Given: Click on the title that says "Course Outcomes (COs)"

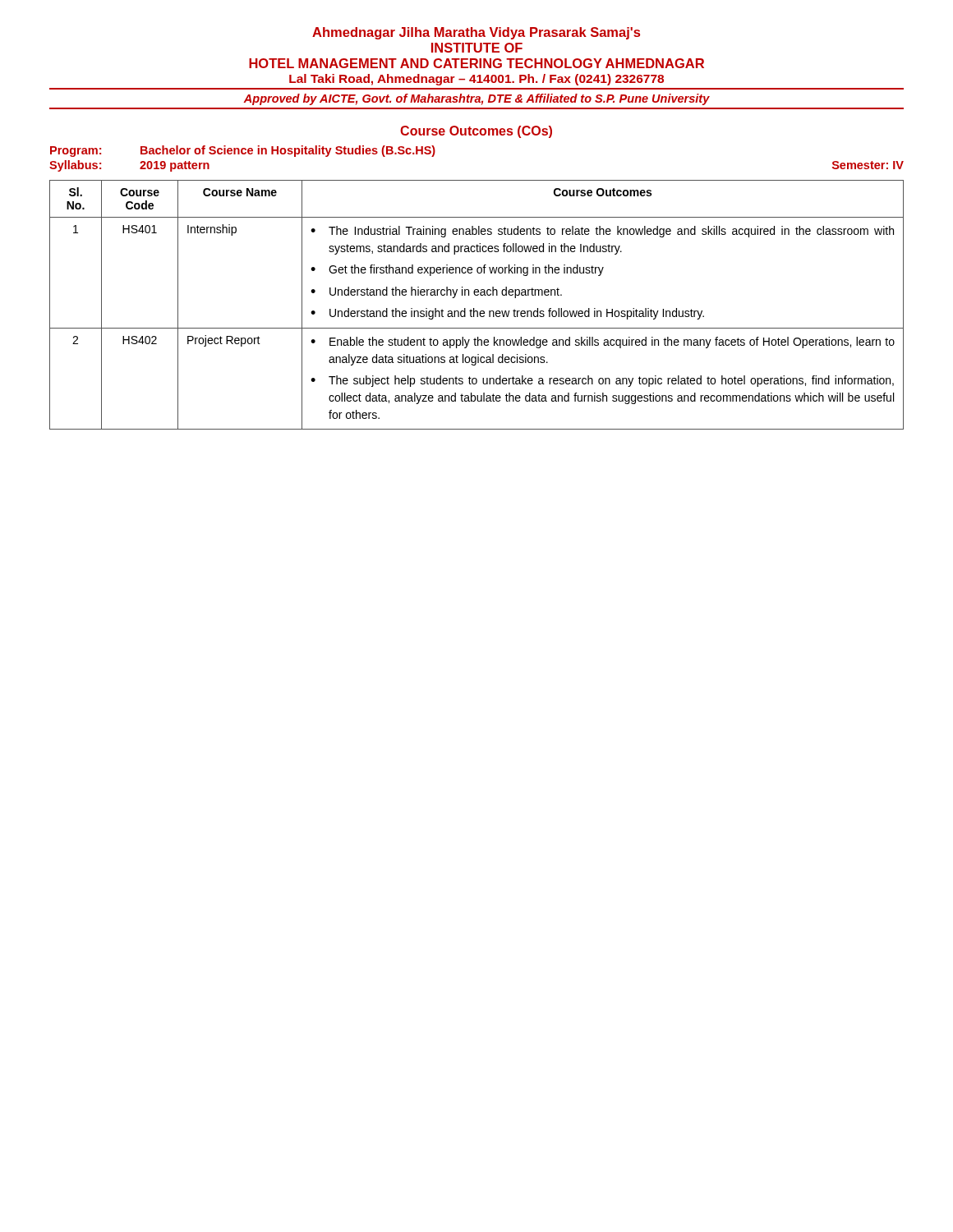Looking at the screenshot, I should pos(476,131).
